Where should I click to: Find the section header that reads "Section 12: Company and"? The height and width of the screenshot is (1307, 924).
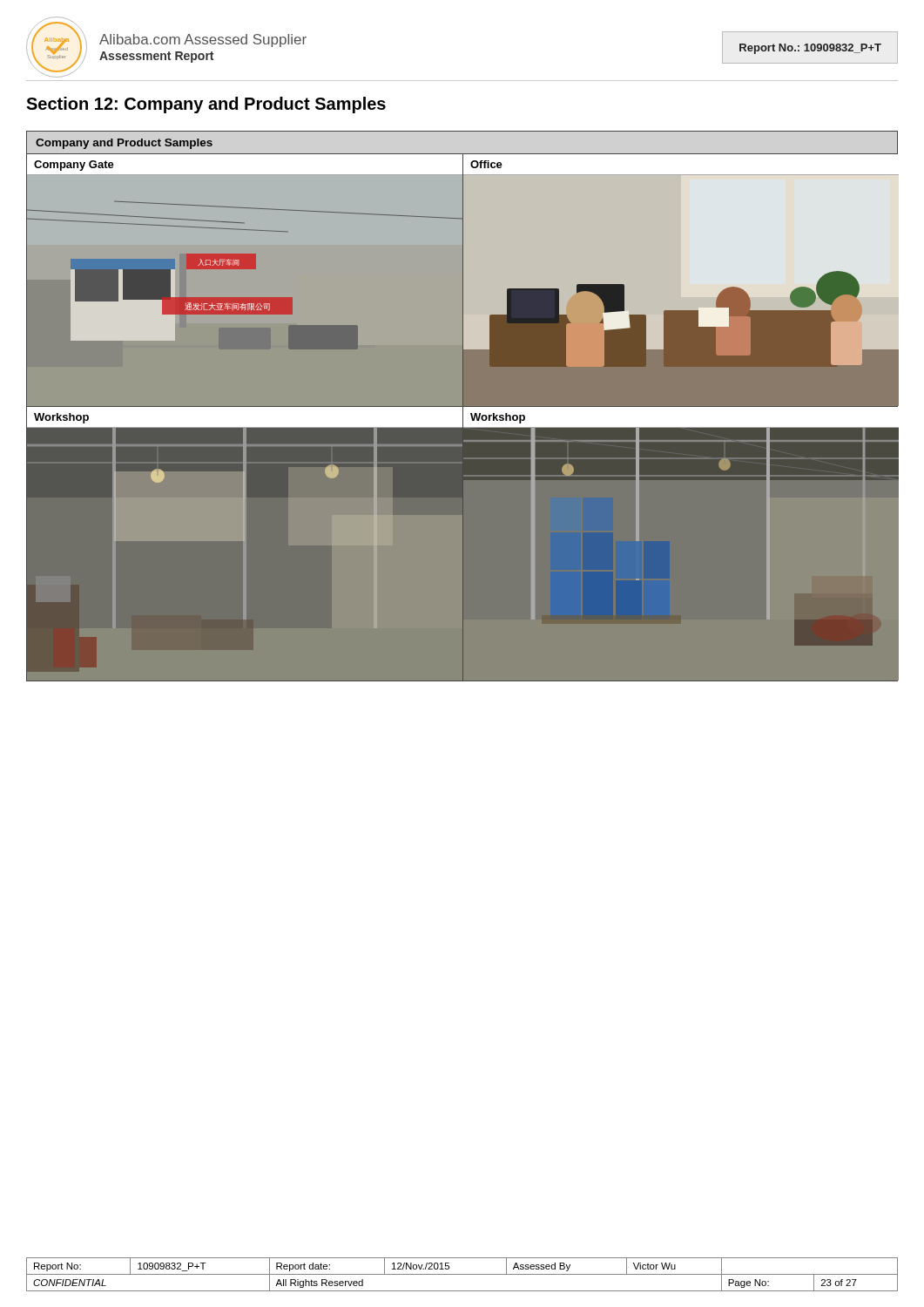pyautogui.click(x=206, y=104)
